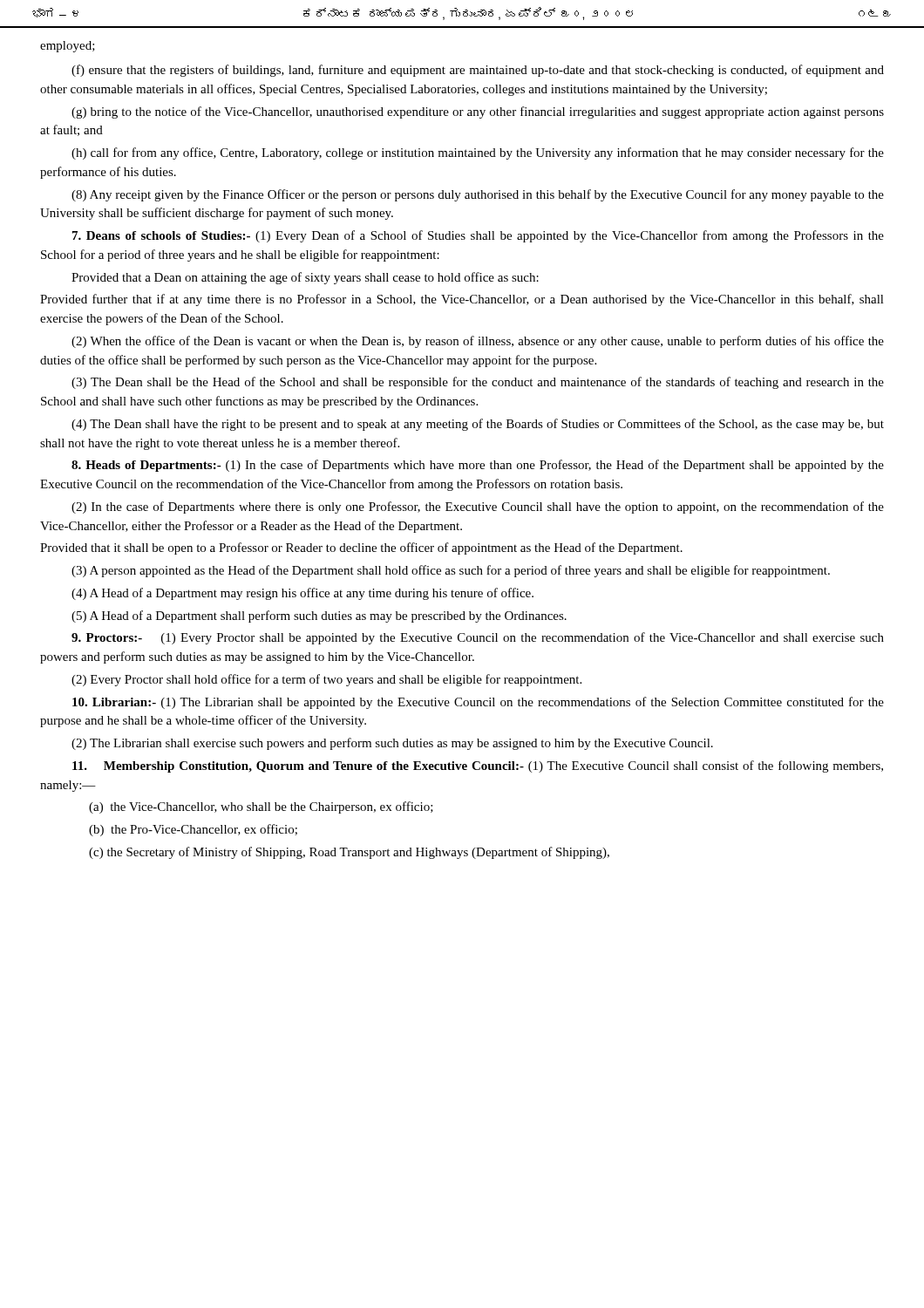Find the block on this page that starts "(3) The Dean shall be the"
The width and height of the screenshot is (924, 1308).
[462, 392]
